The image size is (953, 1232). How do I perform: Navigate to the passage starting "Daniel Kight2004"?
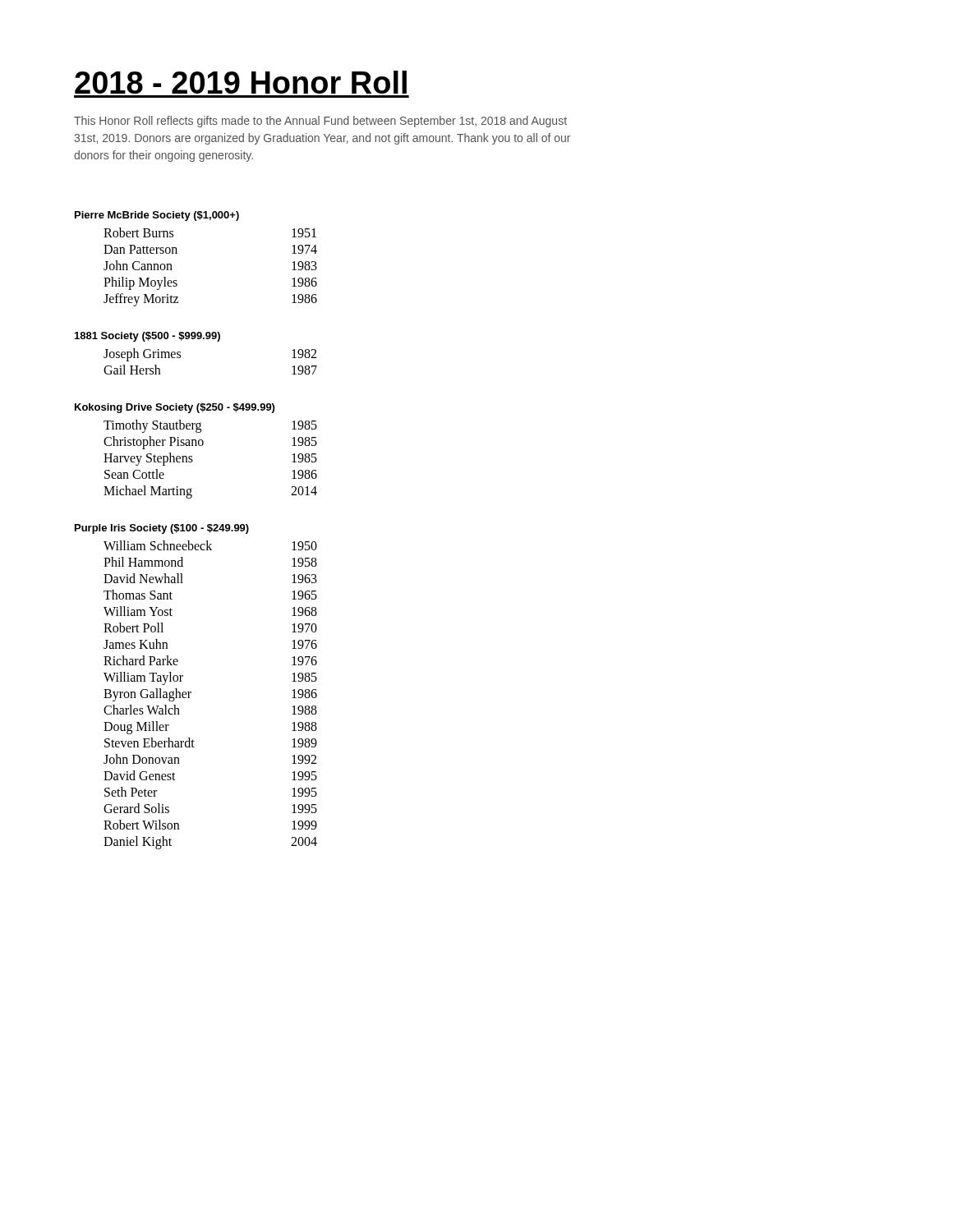pos(132,842)
